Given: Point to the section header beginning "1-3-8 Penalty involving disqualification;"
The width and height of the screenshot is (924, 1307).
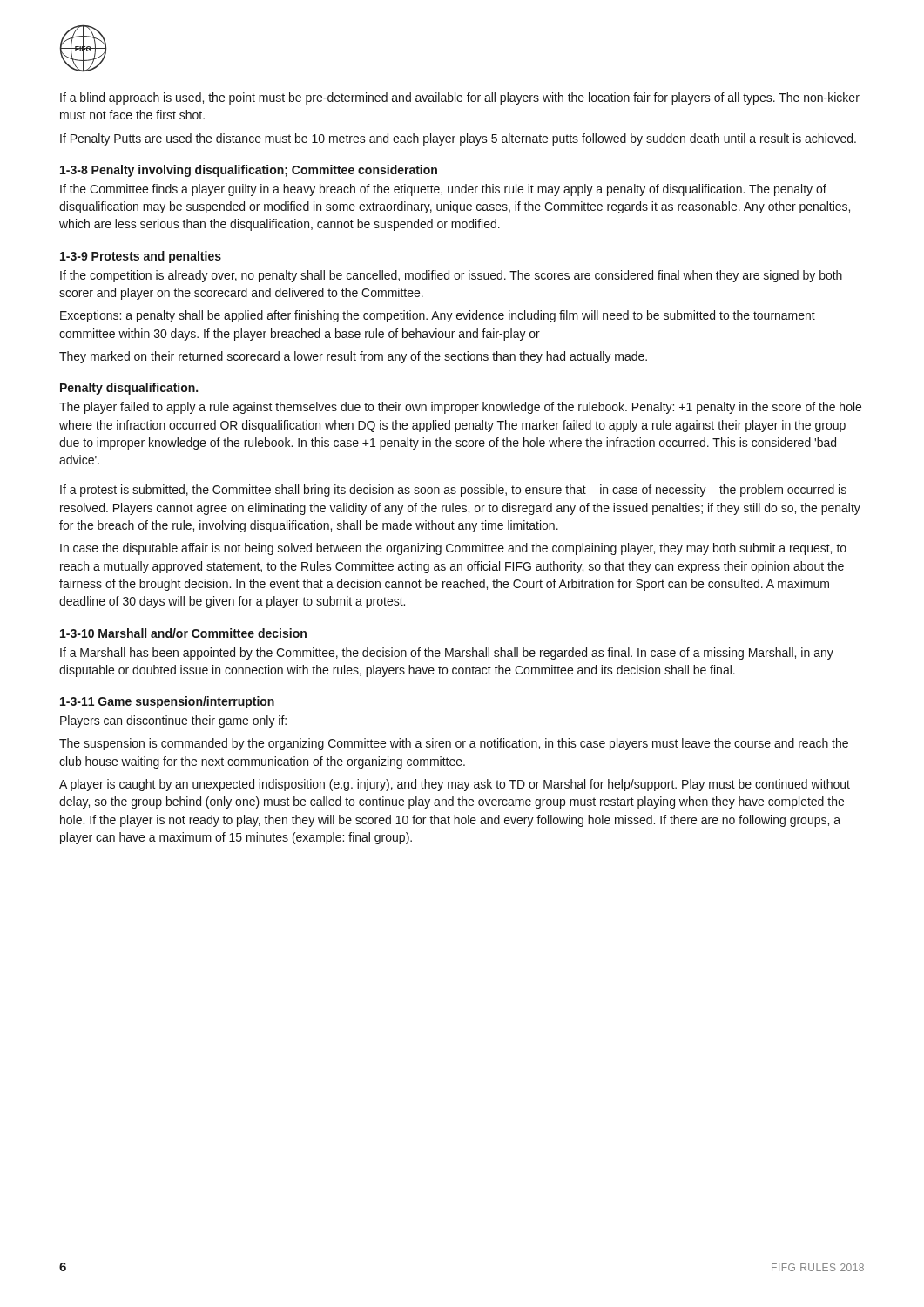Looking at the screenshot, I should click(x=249, y=171).
